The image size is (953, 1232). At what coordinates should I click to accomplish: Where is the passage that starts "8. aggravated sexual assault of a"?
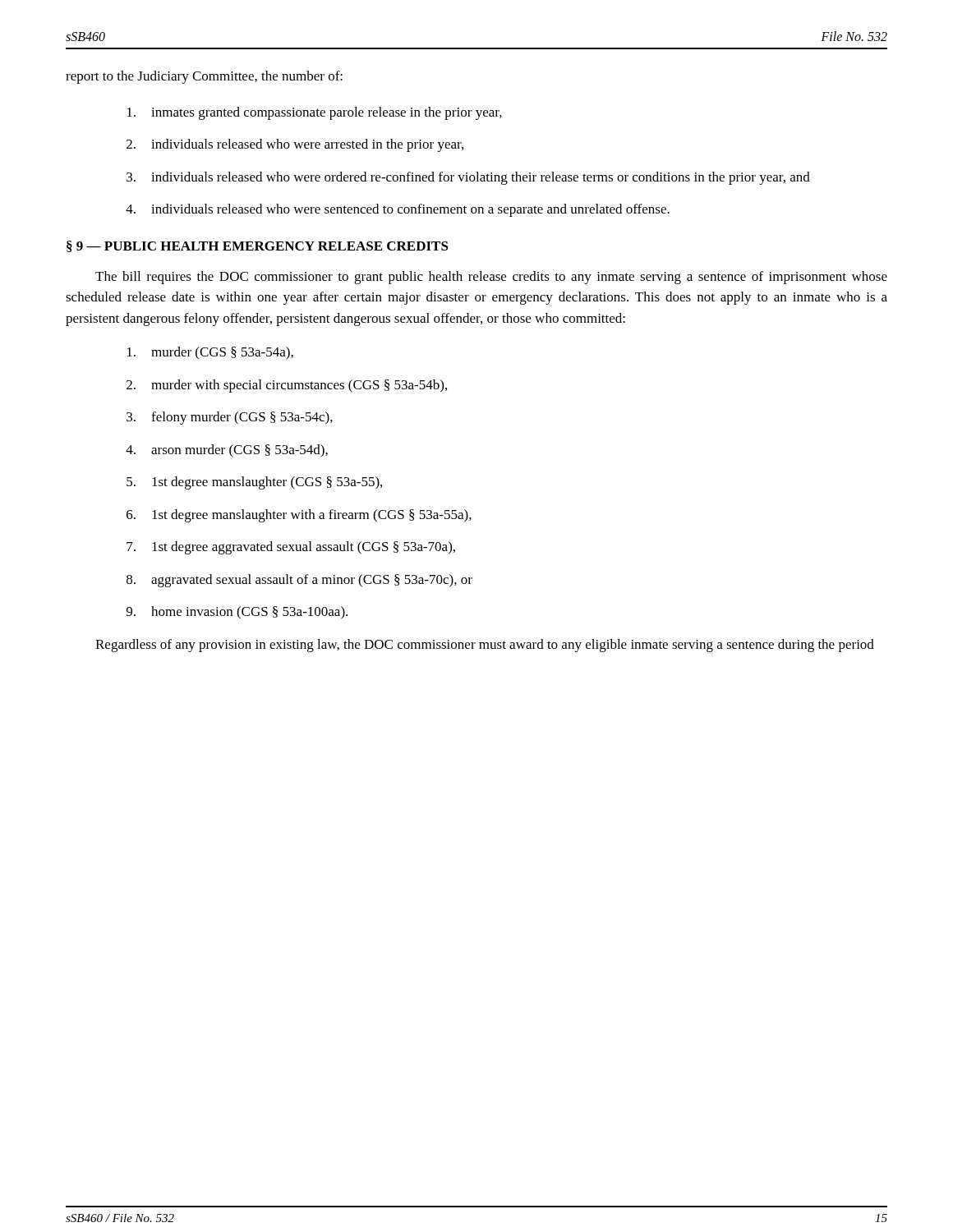pos(299,581)
